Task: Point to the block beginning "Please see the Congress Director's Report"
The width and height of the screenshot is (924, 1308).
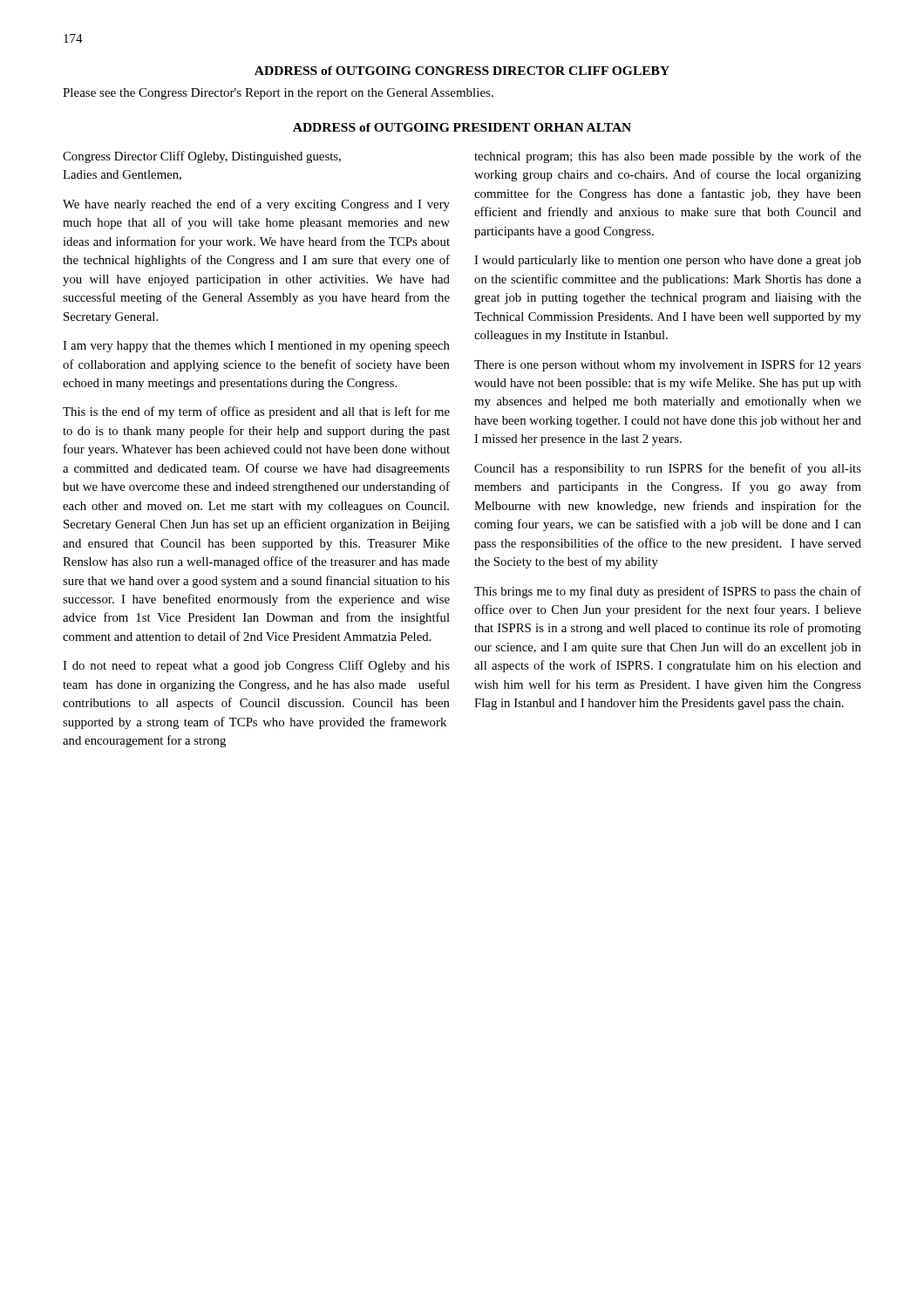Action: coord(278,92)
